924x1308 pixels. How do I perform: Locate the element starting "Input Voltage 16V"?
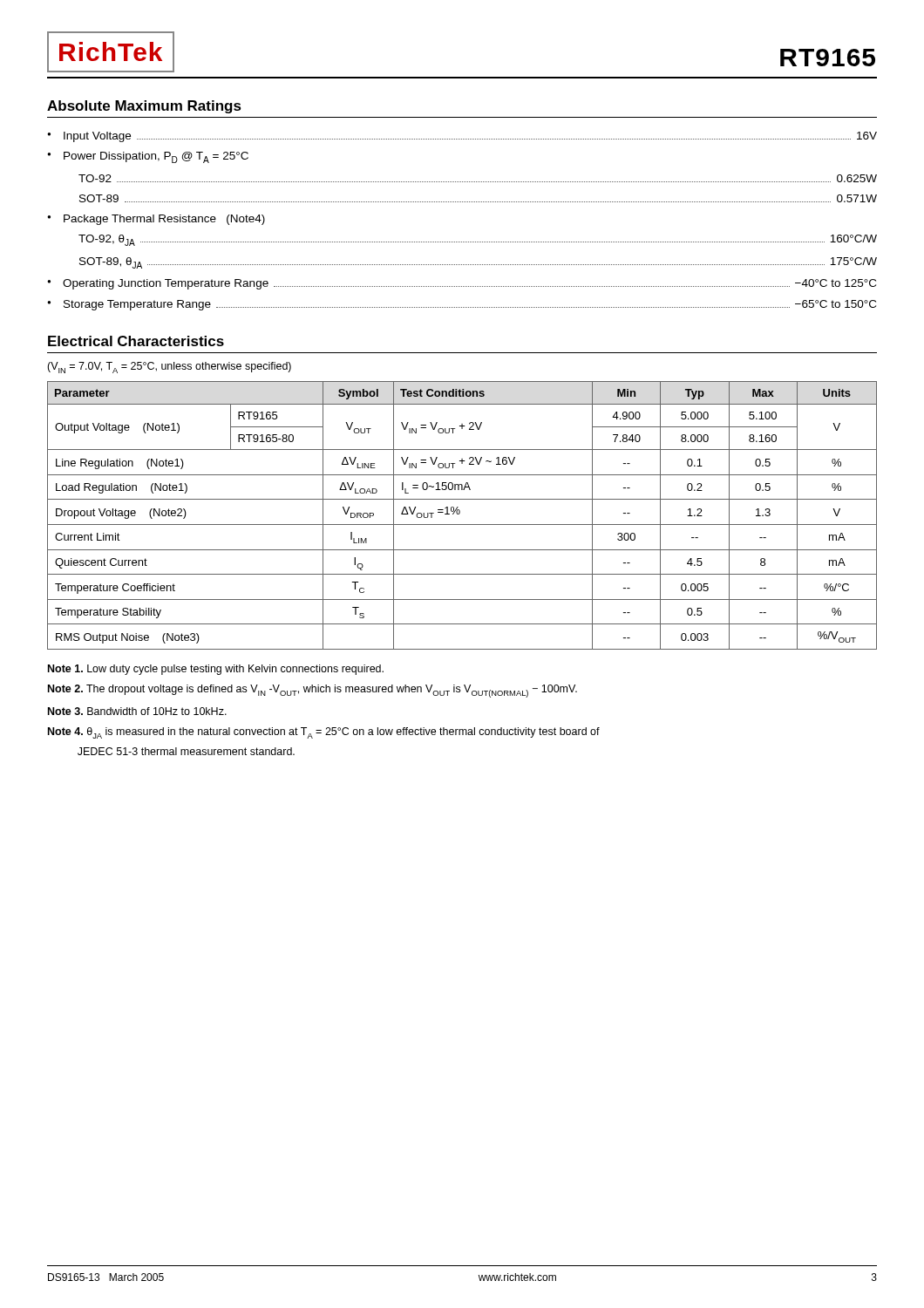point(470,136)
